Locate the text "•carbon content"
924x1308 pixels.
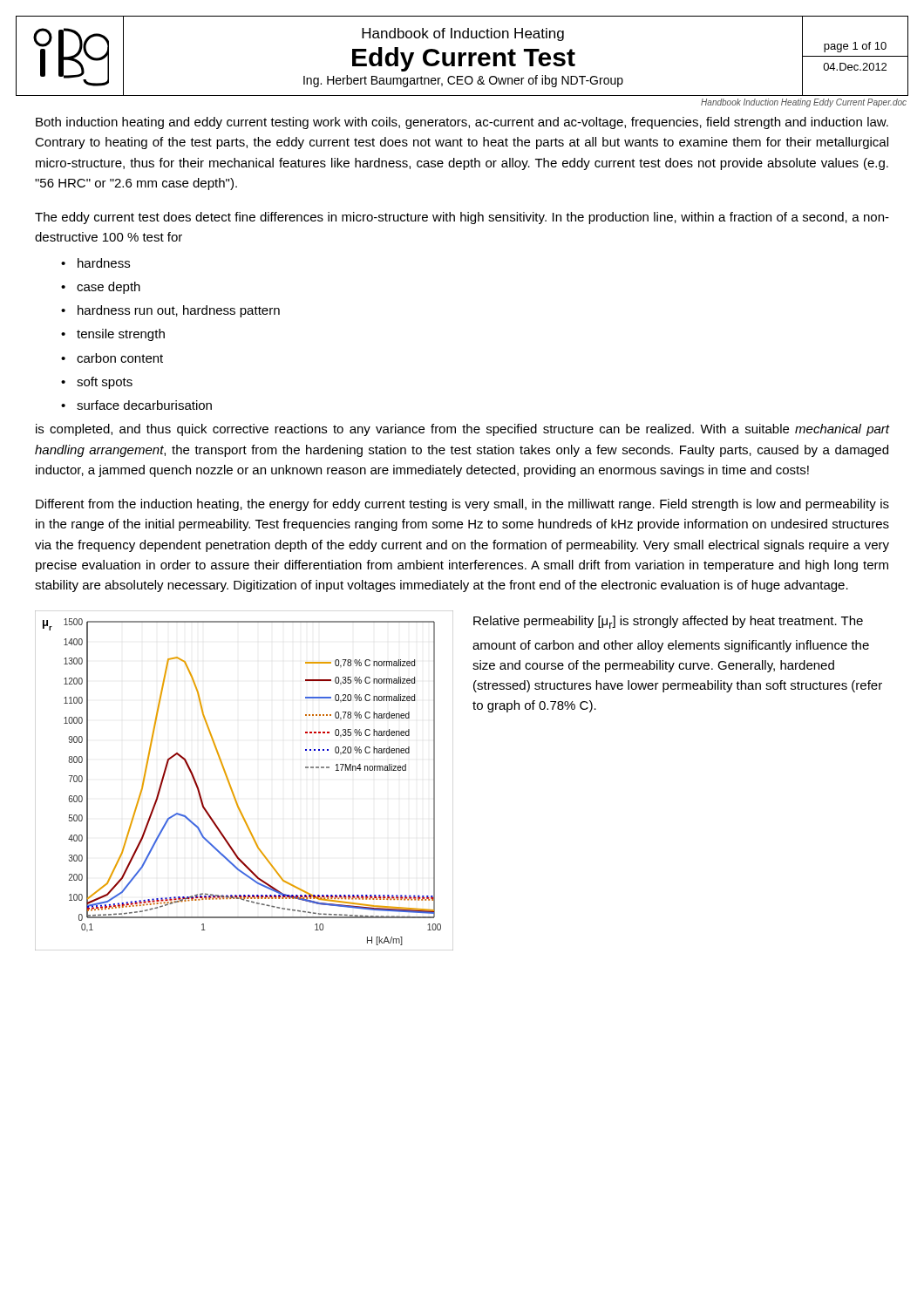click(112, 358)
